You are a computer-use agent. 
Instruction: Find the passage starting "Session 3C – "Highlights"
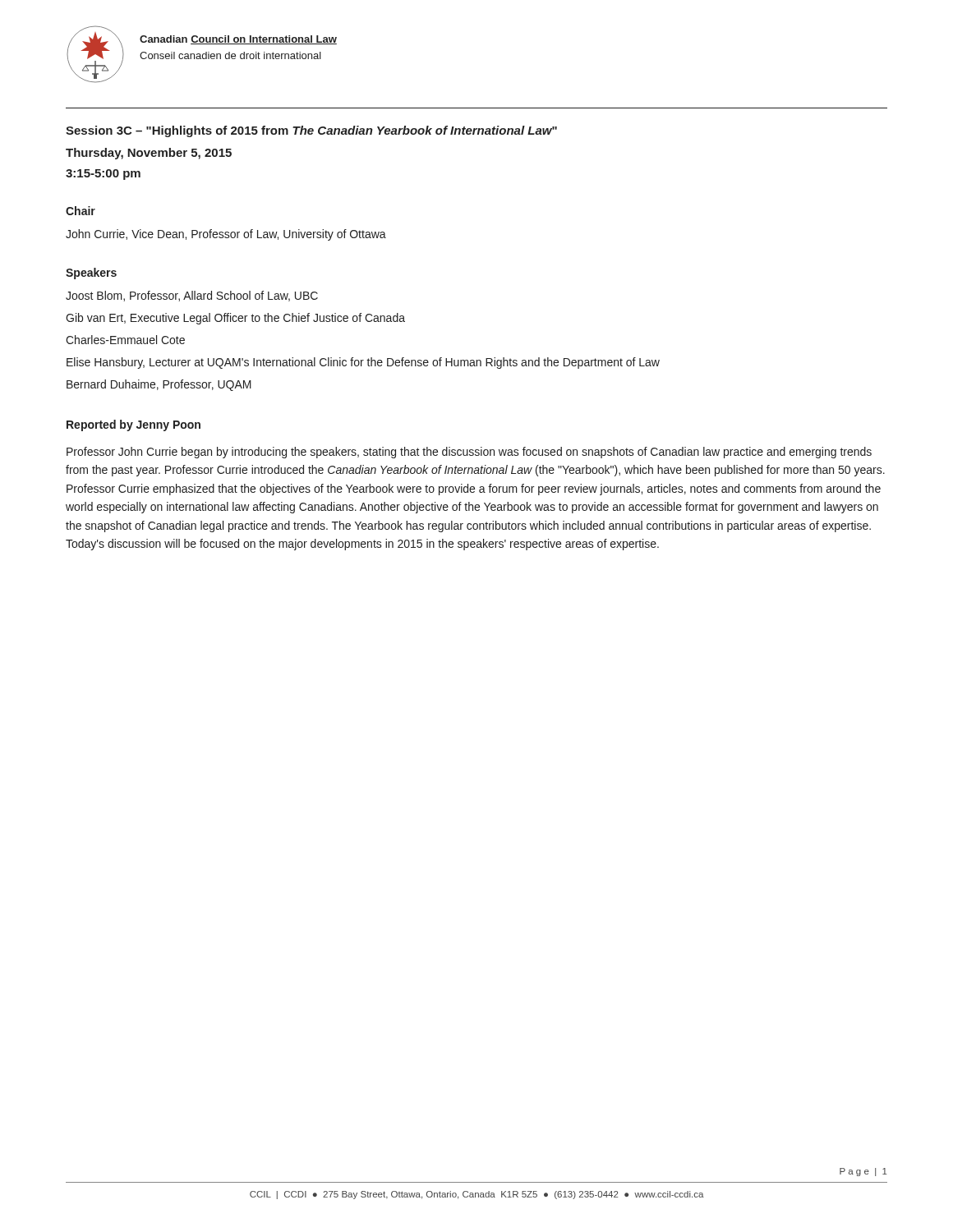312,130
